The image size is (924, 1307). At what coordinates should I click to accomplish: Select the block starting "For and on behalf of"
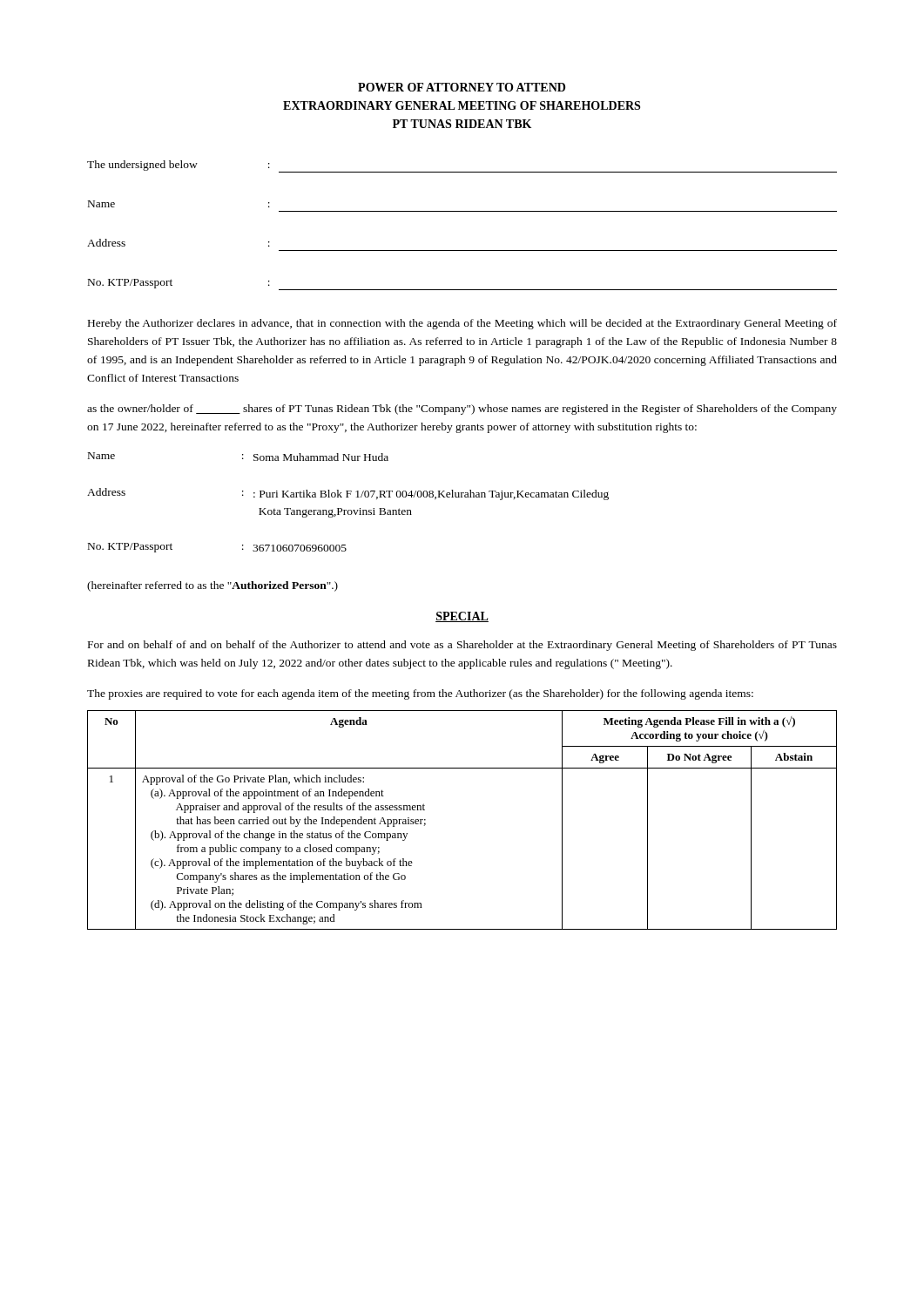point(462,654)
